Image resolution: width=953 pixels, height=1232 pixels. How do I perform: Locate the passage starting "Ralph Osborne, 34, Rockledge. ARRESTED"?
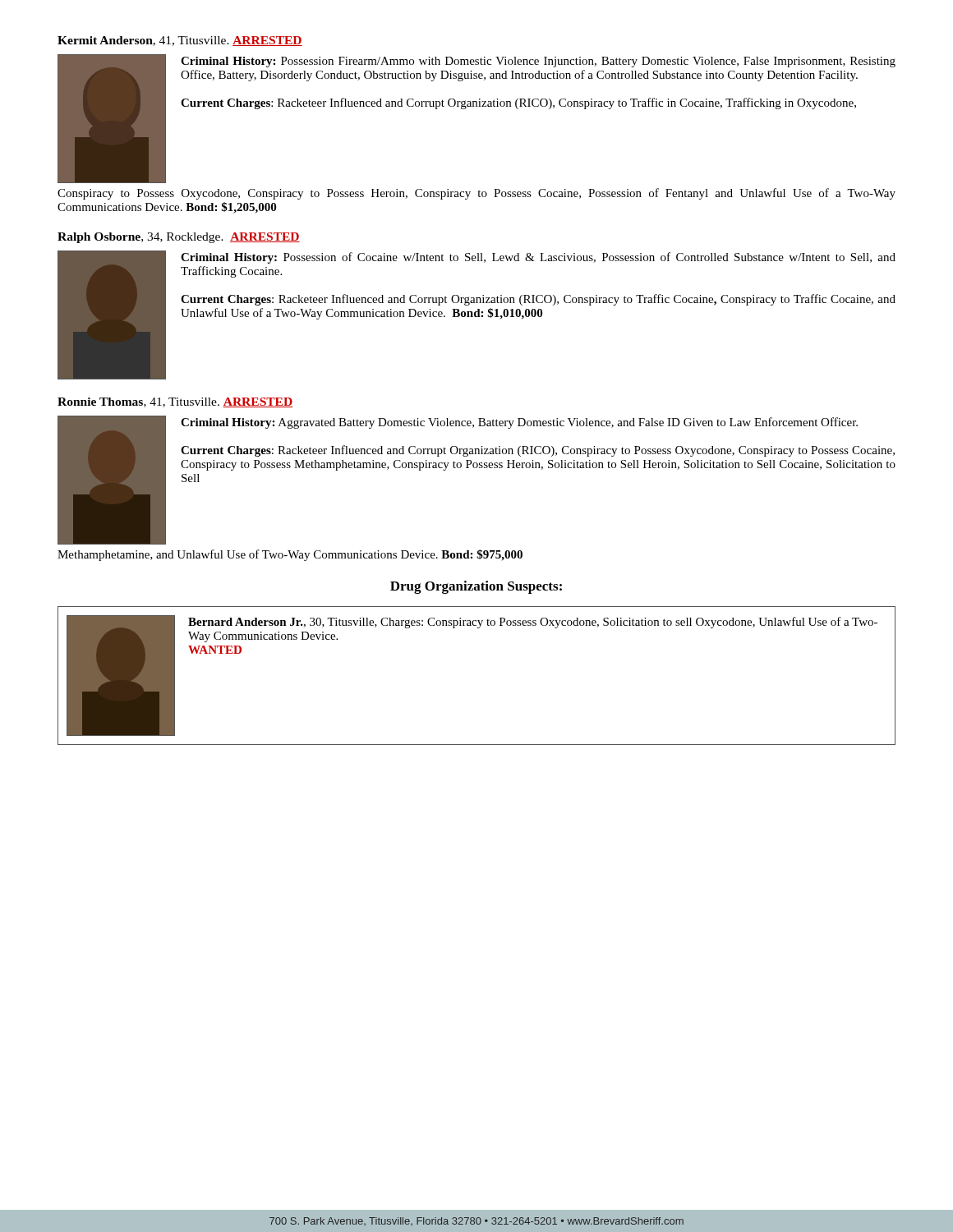(178, 236)
